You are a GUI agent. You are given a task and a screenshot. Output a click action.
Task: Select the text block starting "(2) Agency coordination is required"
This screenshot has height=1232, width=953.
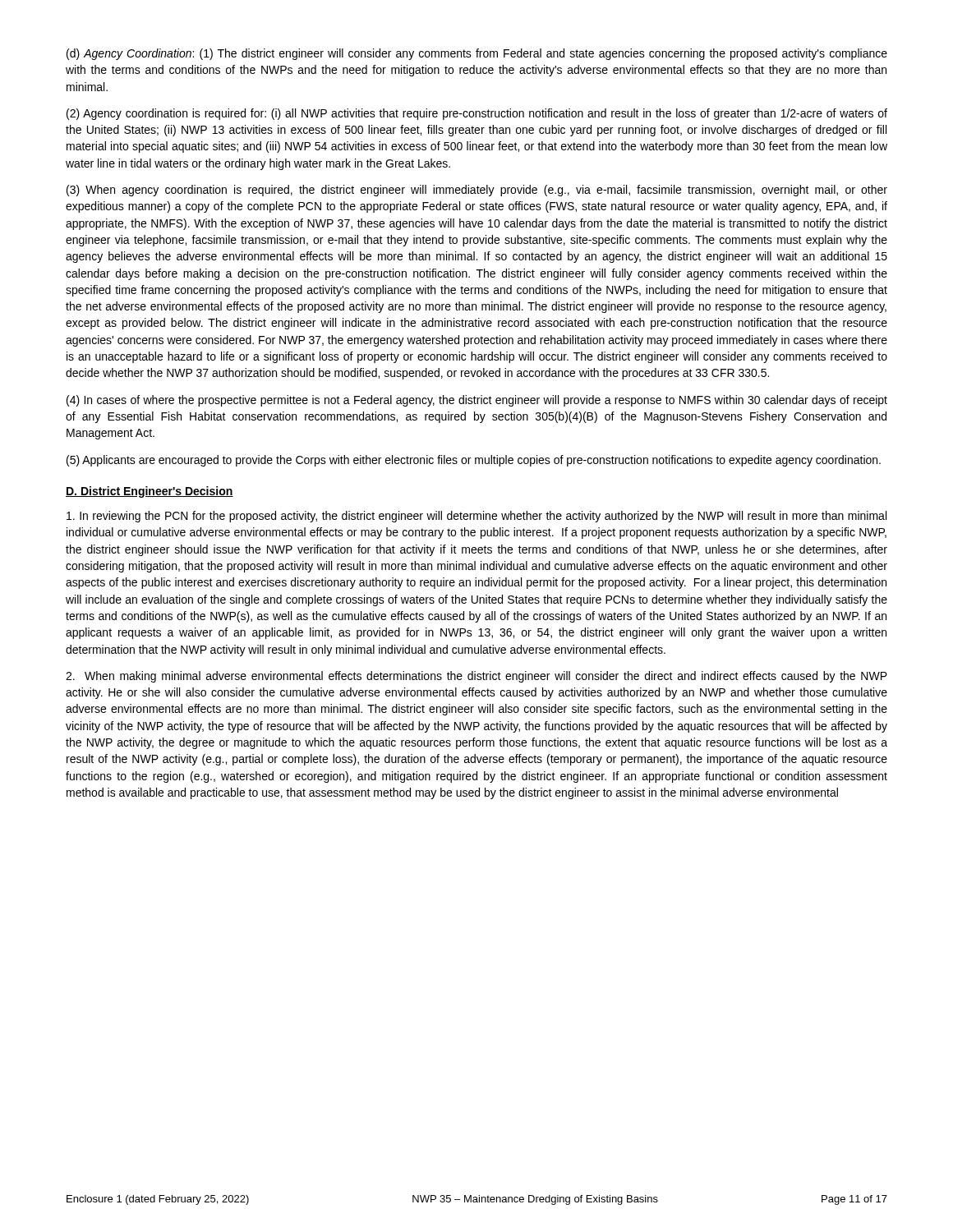(476, 138)
